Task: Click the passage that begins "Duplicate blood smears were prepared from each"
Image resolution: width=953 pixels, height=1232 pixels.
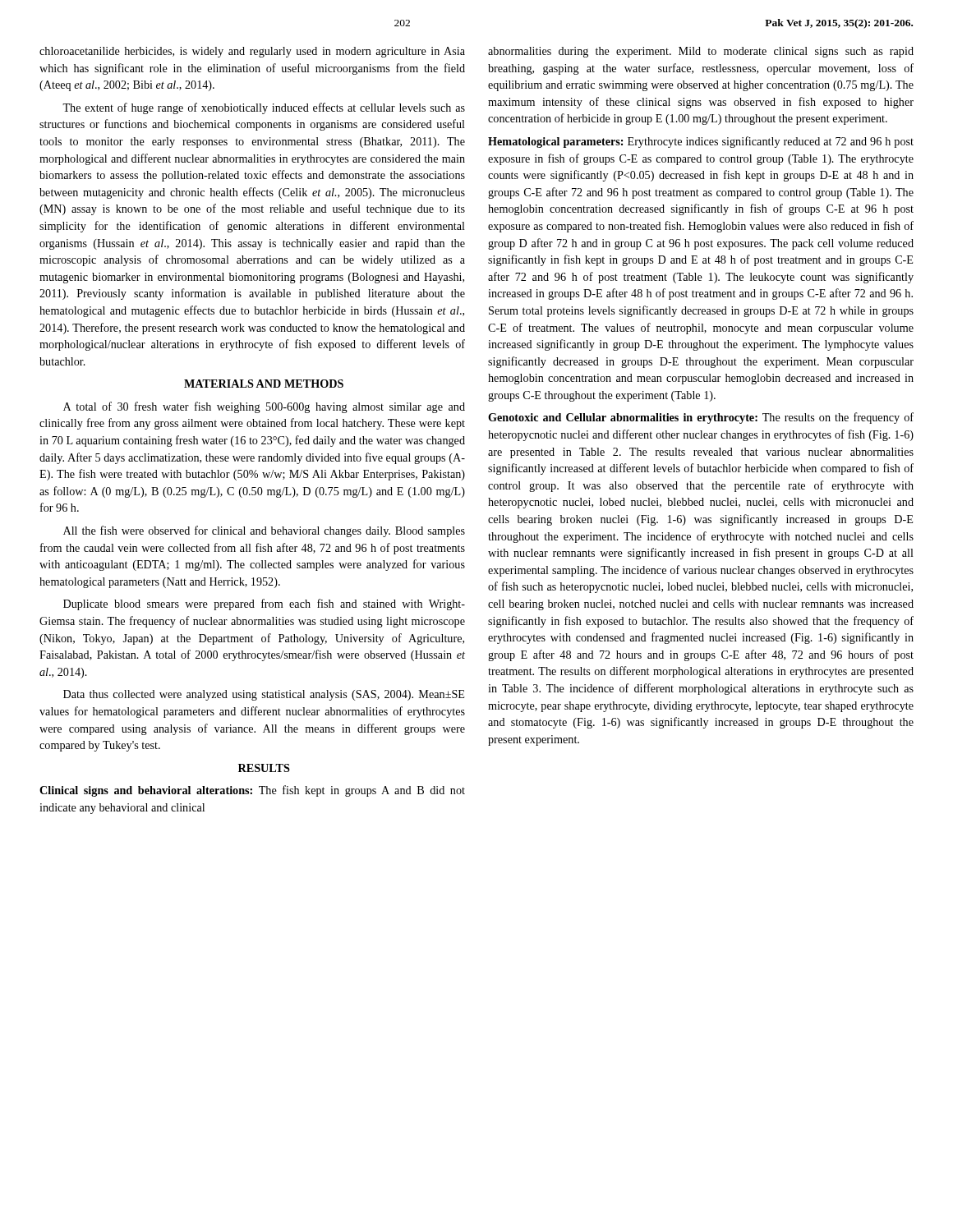Action: (252, 638)
